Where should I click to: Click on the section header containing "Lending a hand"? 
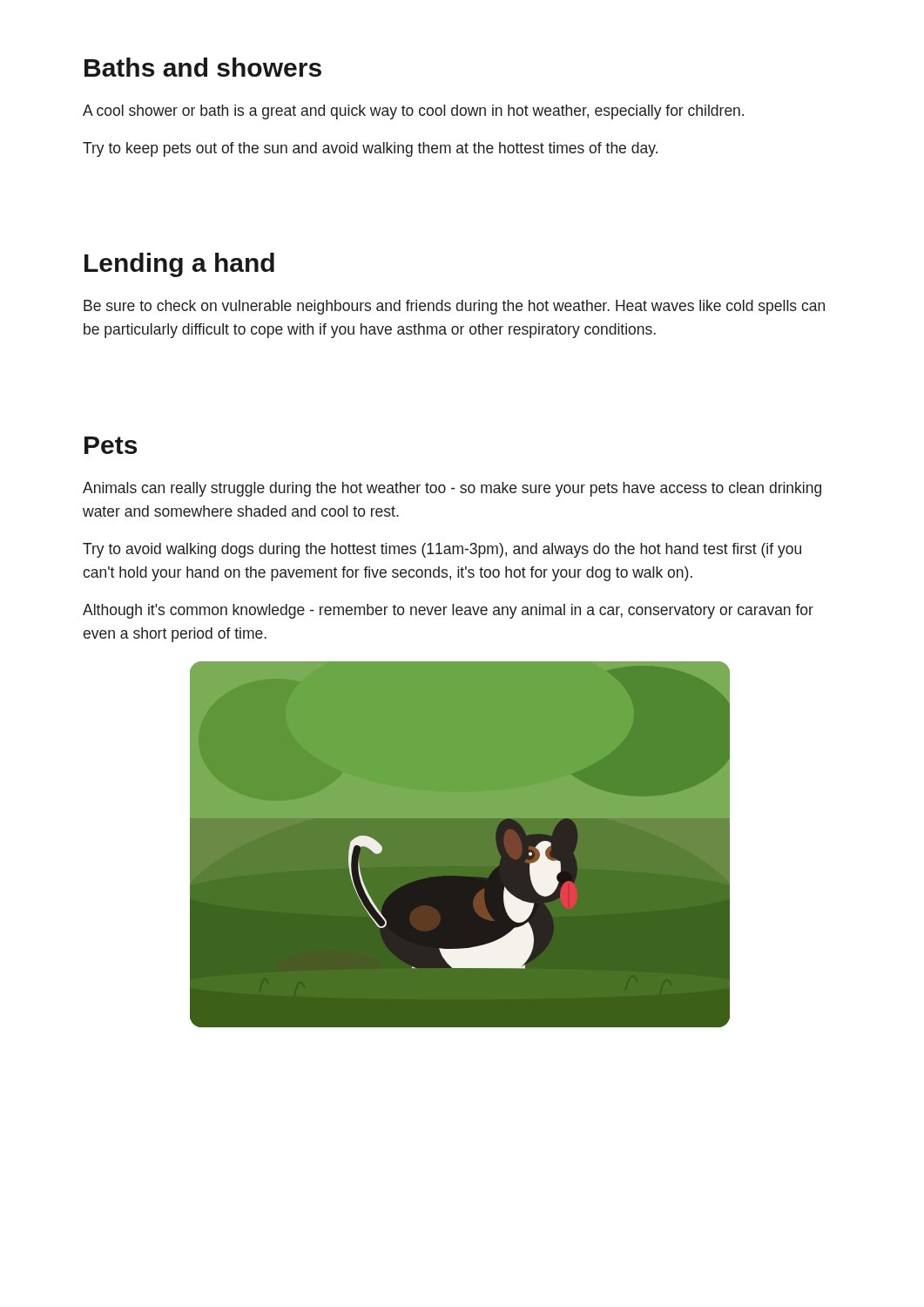pos(179,263)
